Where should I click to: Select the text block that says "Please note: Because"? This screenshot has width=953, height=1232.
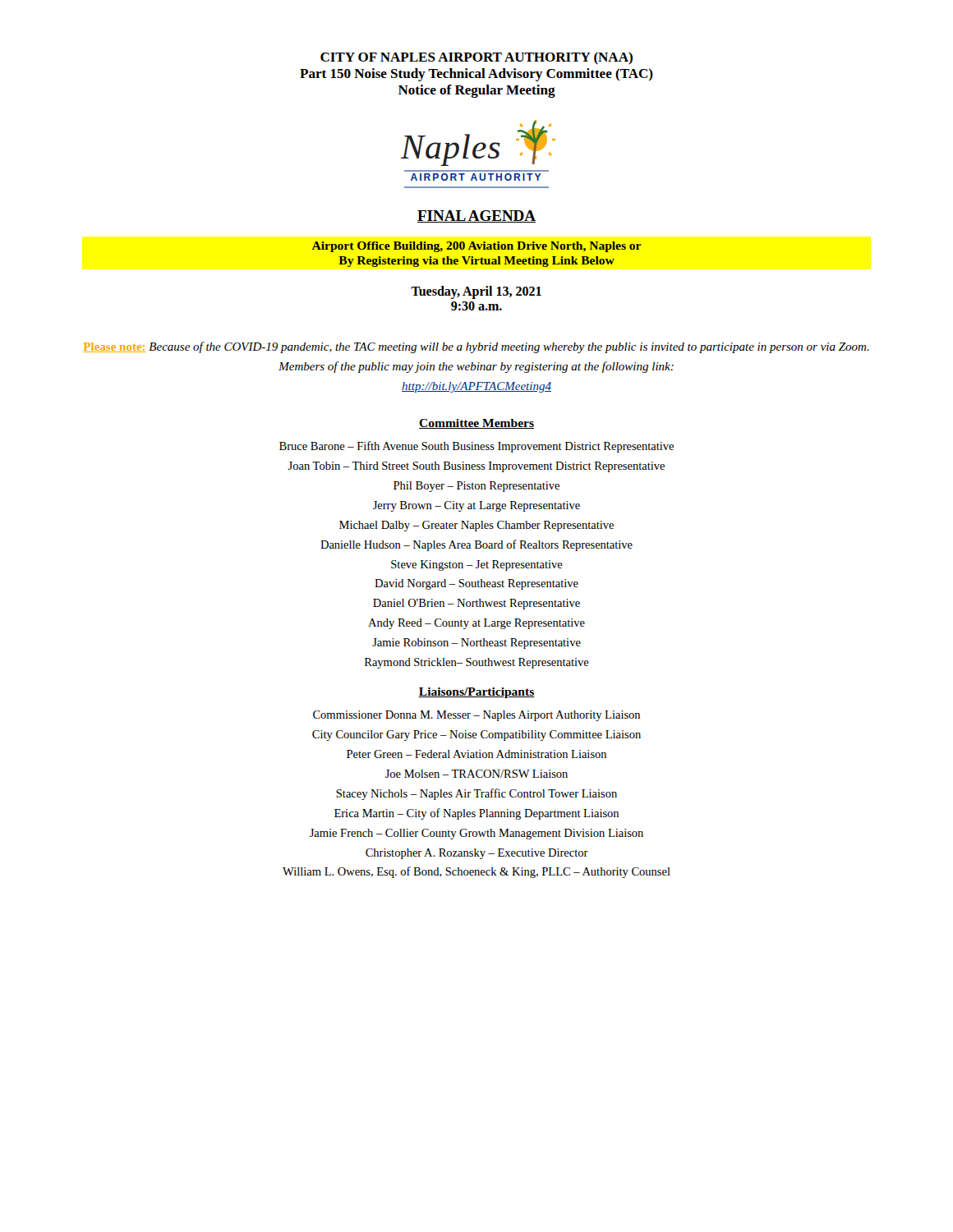point(476,366)
